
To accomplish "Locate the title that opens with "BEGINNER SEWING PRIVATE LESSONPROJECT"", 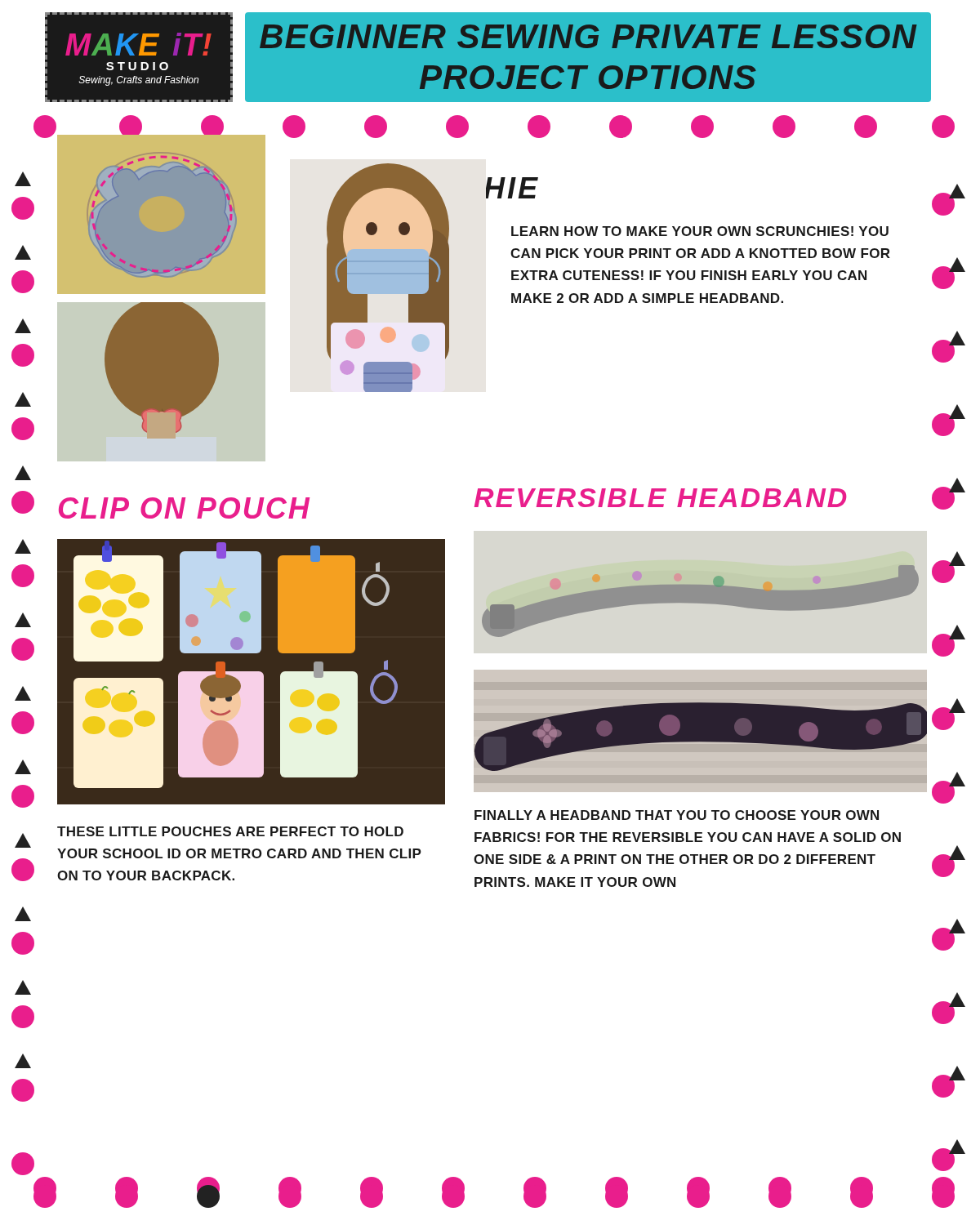I will point(588,57).
